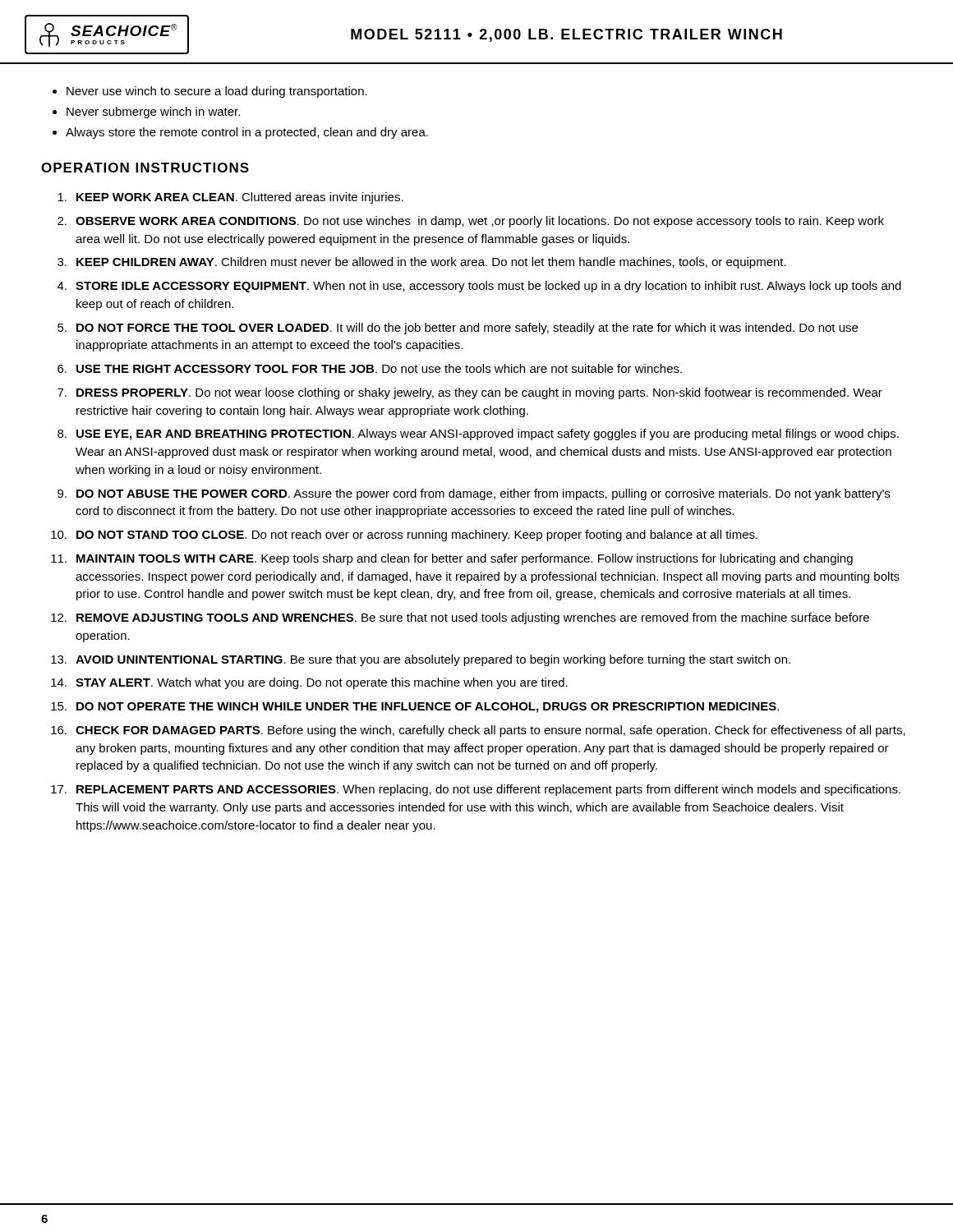Click on the text starting "8. USE EYE, EAR AND BREATHING PROTECTION. Always"

click(476, 452)
